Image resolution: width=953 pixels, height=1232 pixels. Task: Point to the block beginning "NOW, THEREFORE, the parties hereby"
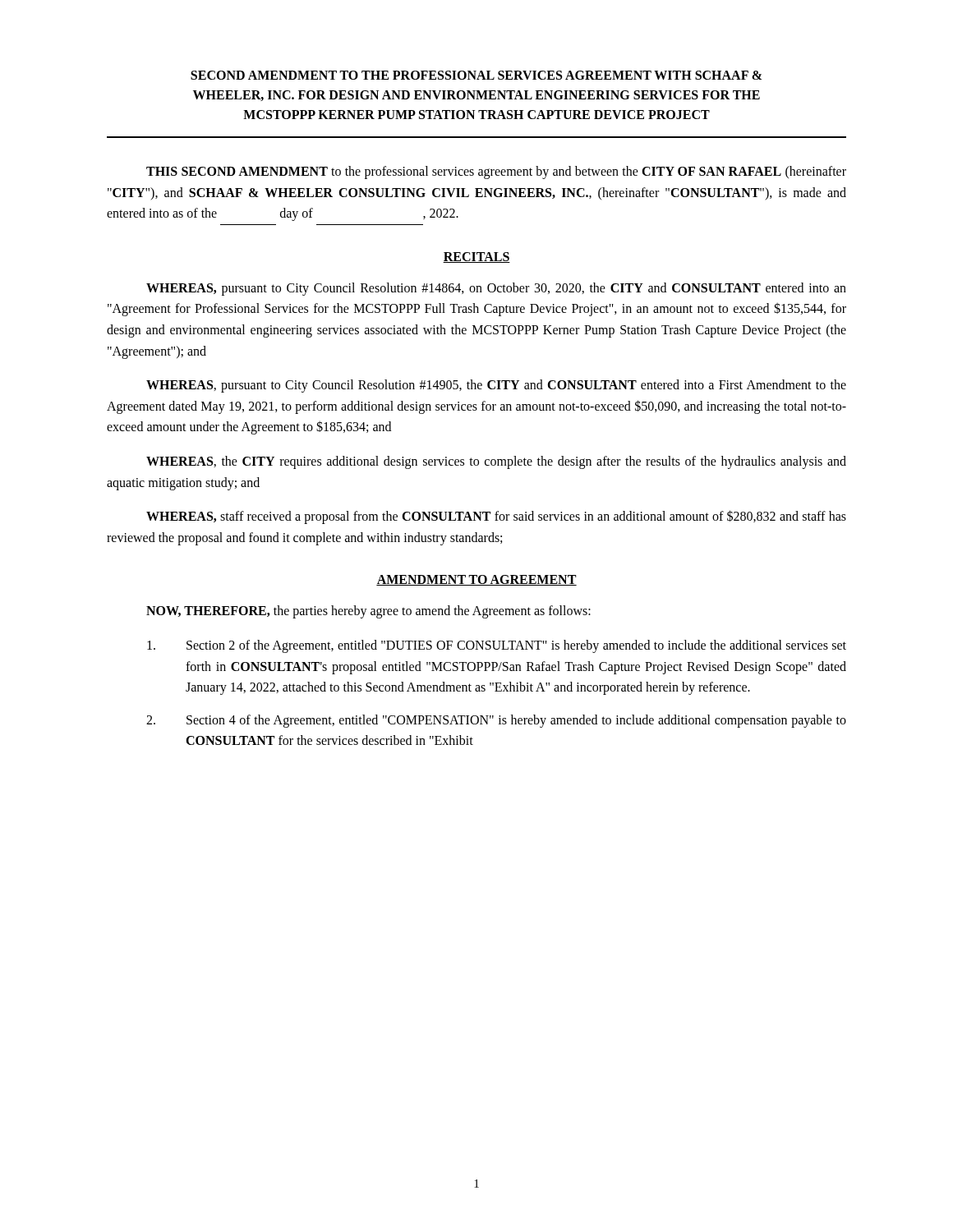369,611
